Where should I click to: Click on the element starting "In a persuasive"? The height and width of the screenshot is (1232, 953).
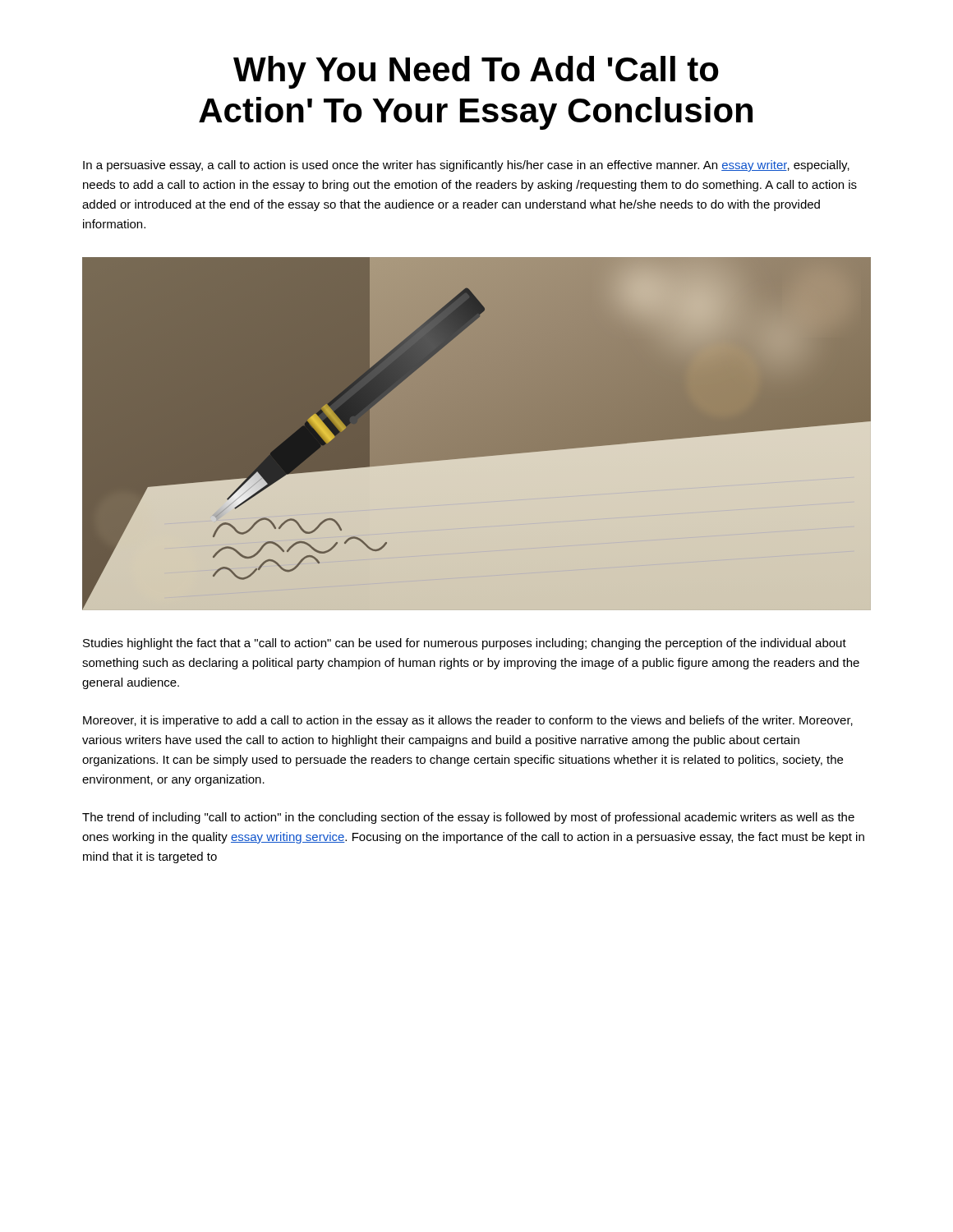coord(470,194)
